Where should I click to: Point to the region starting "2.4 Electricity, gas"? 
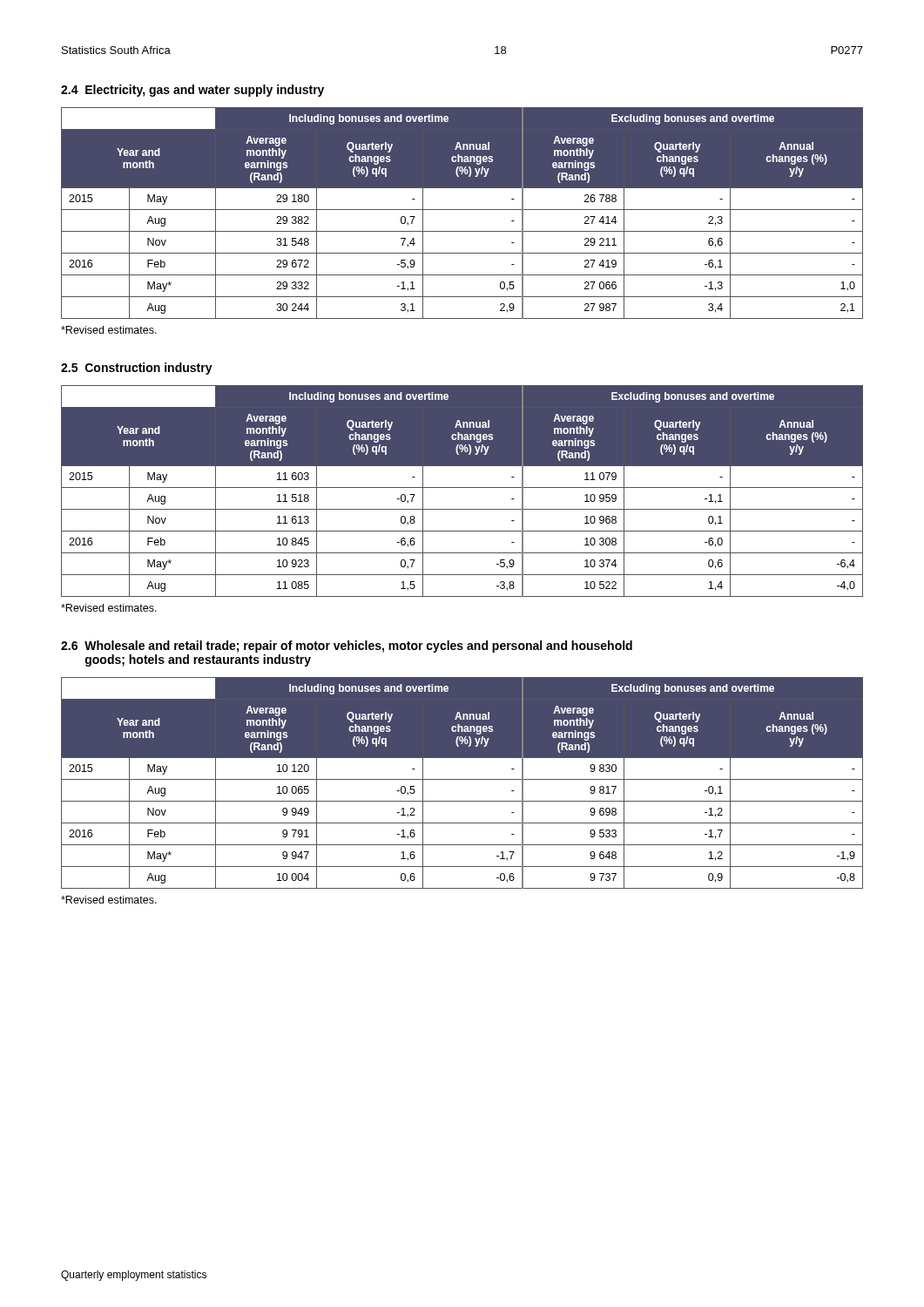(x=193, y=90)
